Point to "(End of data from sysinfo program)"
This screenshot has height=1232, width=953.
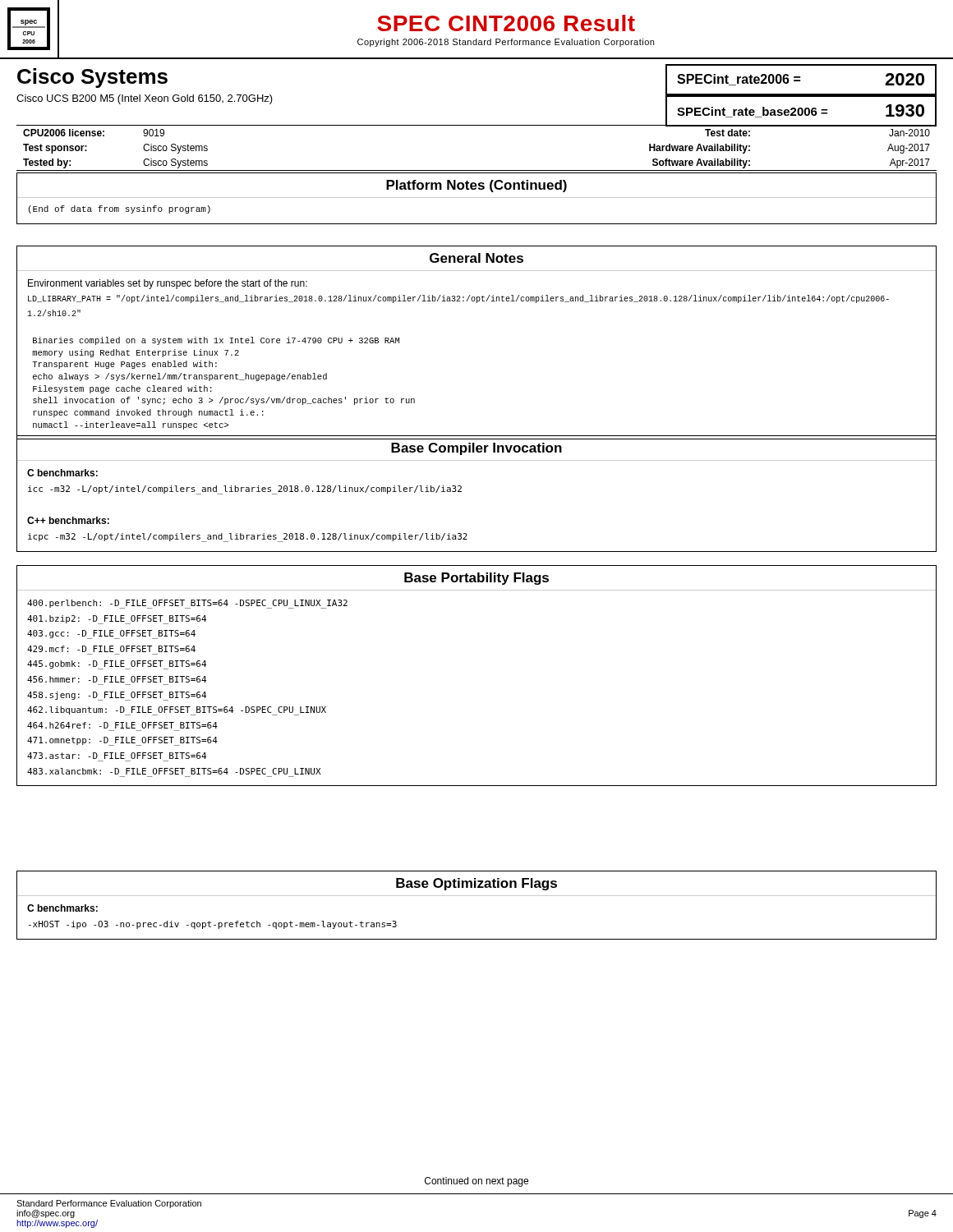119,209
